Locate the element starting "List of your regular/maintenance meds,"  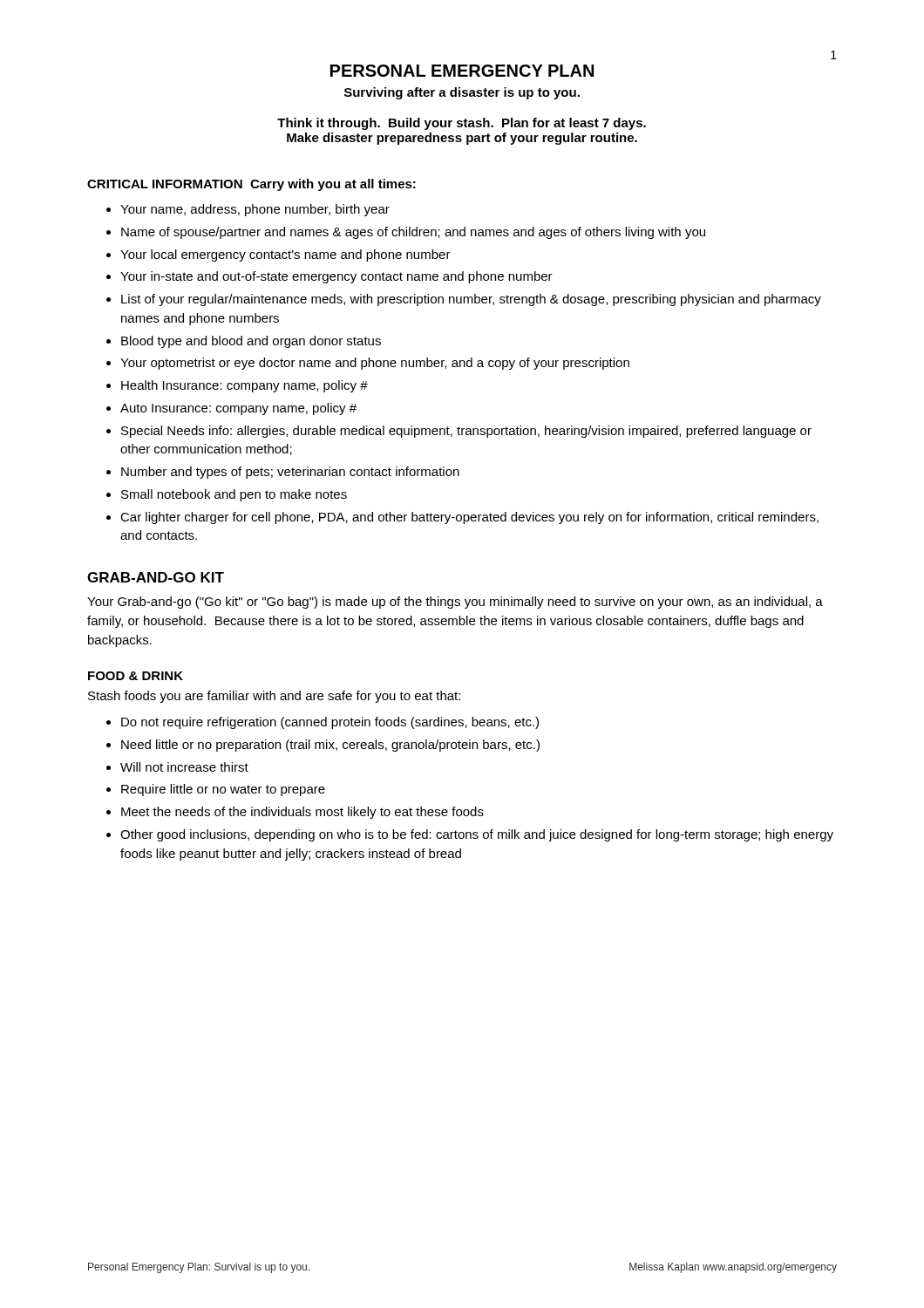(x=471, y=308)
